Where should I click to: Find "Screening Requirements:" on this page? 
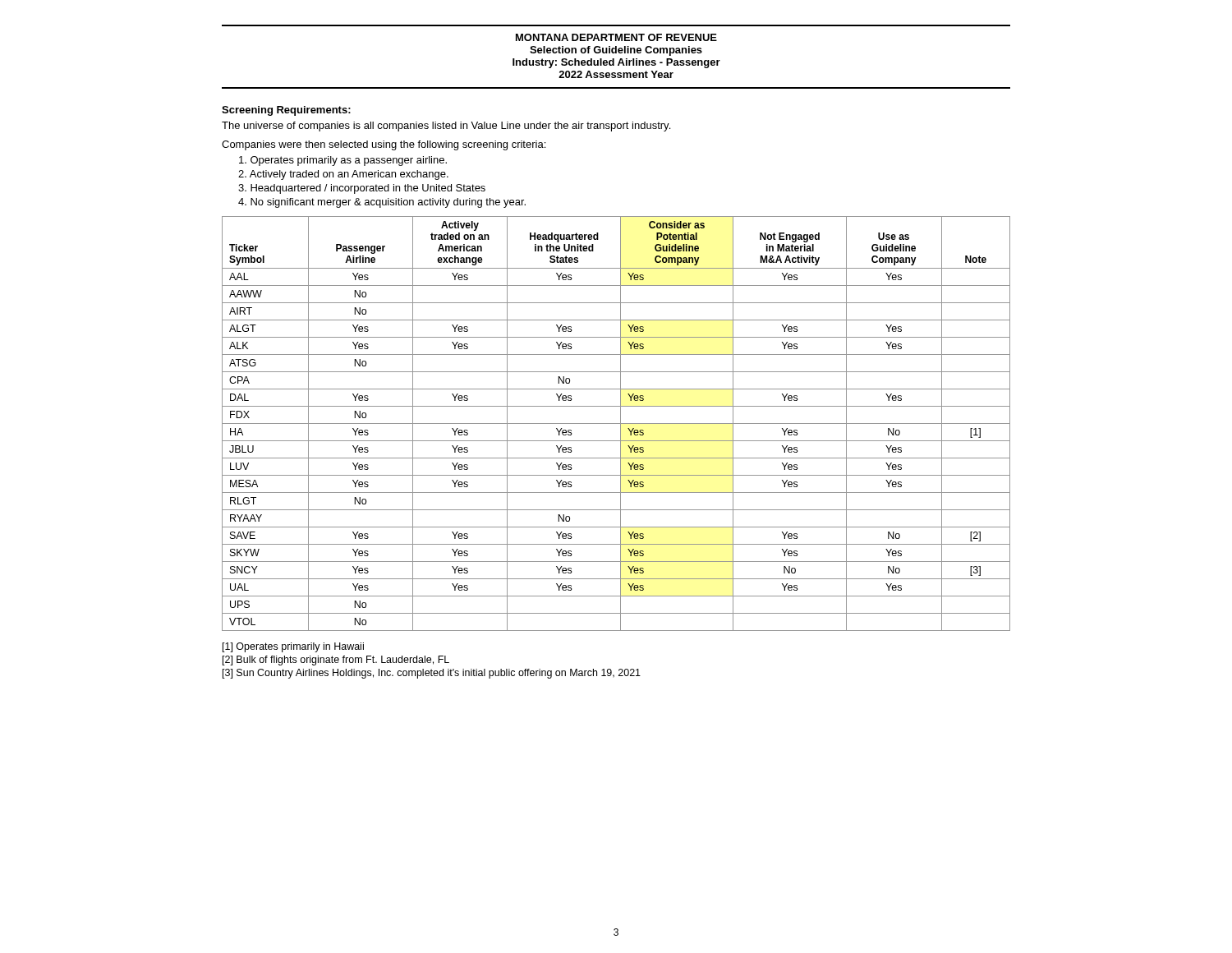point(286,110)
